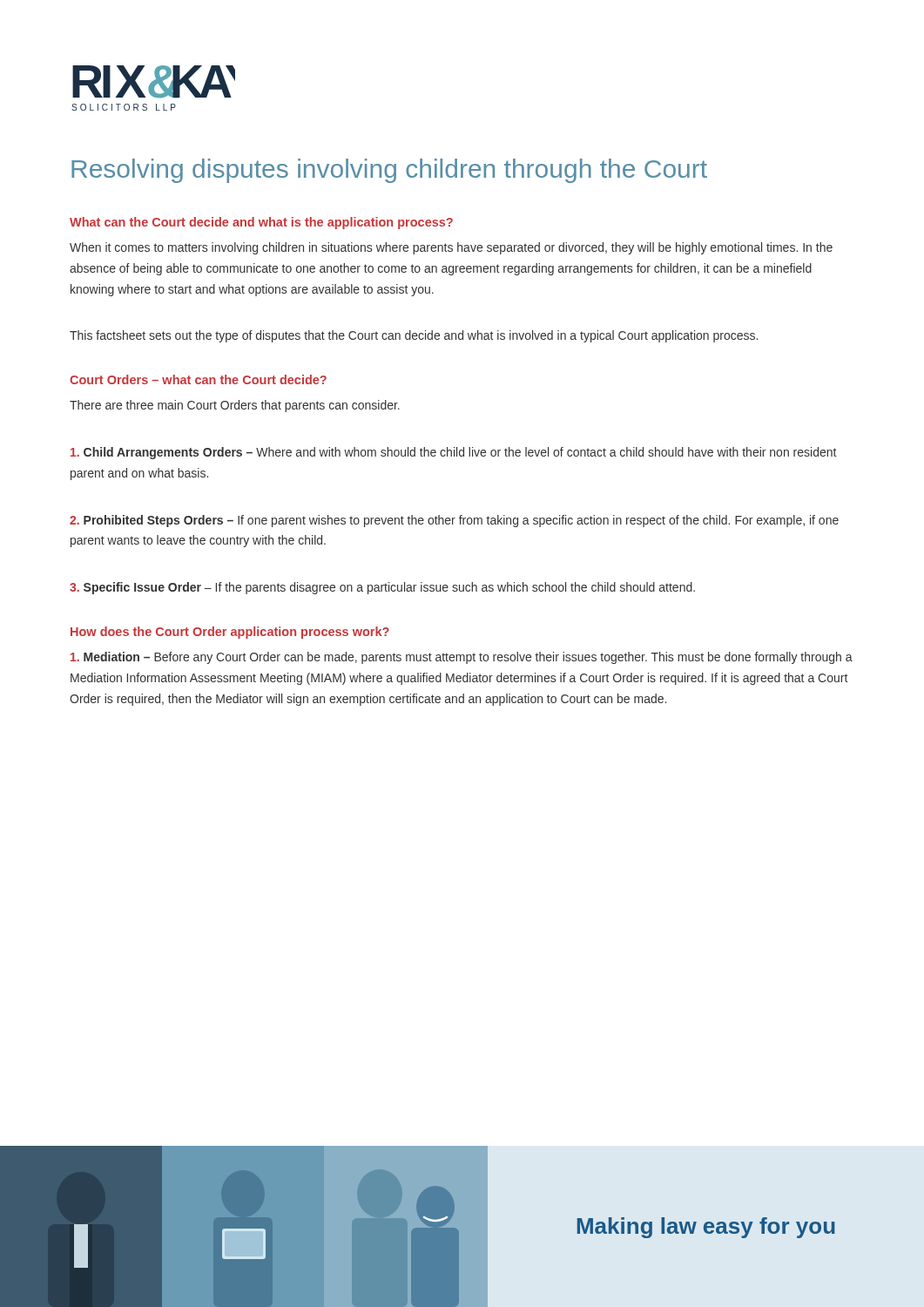Locate the passage starting "Resolving disputes involving children through"
Viewport: 924px width, 1307px height.
(x=388, y=169)
